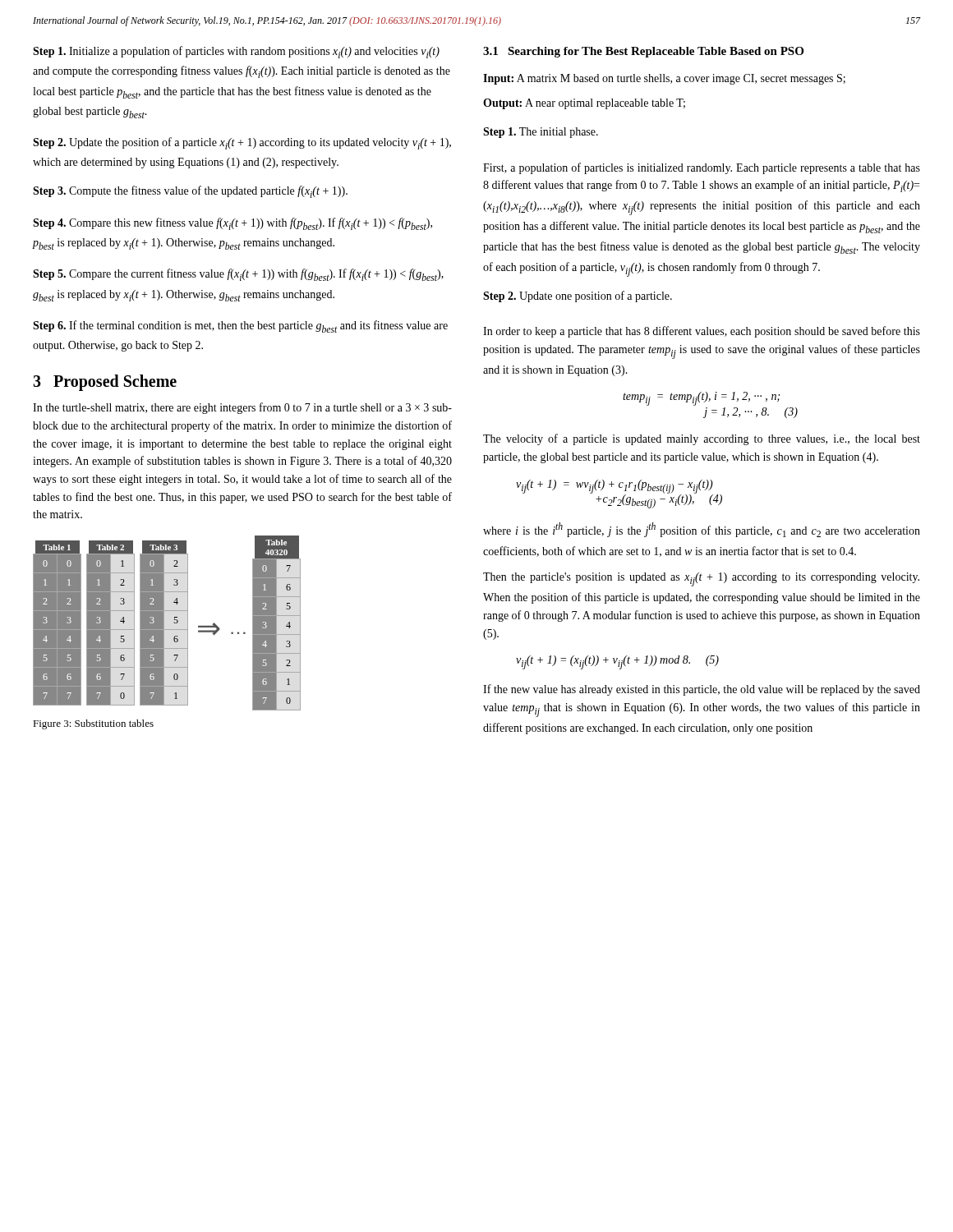Viewport: 953px width, 1232px height.
Task: Point to the block beginning "Then the particle's position is updated"
Action: [x=702, y=605]
